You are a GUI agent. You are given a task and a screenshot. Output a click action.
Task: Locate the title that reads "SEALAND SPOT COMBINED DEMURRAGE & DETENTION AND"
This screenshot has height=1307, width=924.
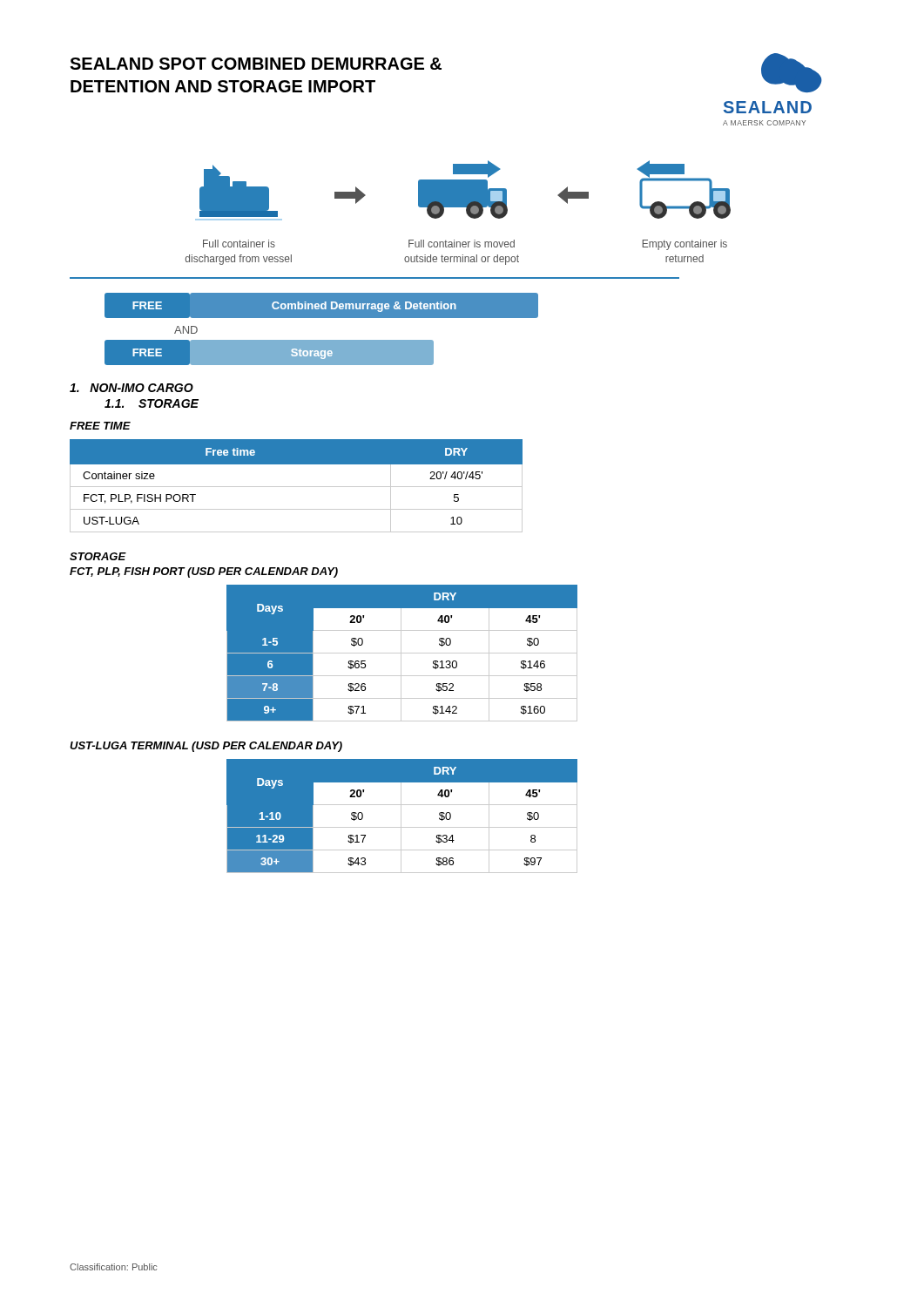click(x=279, y=69)
